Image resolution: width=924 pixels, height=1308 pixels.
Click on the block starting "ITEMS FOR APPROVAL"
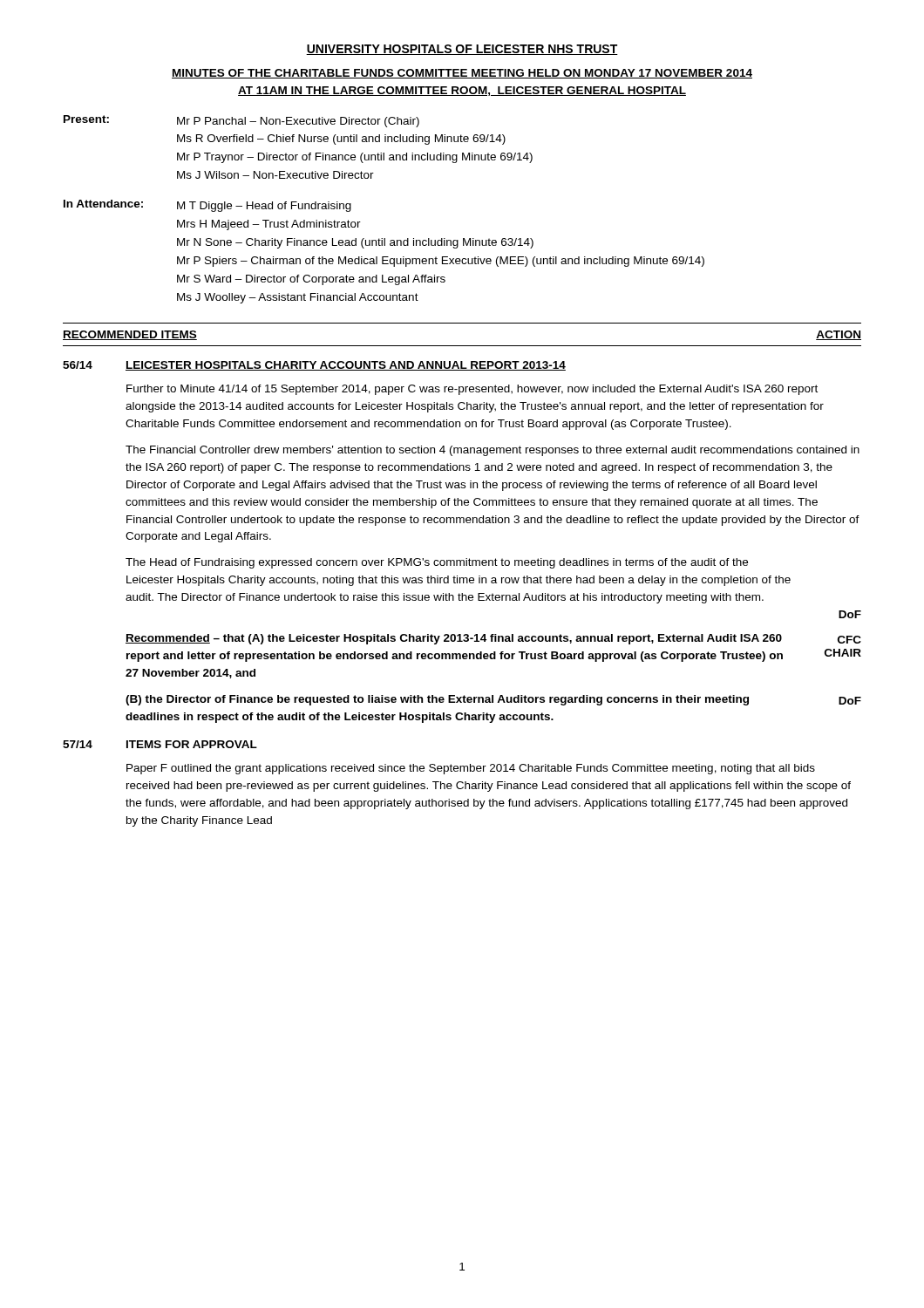click(x=191, y=745)
